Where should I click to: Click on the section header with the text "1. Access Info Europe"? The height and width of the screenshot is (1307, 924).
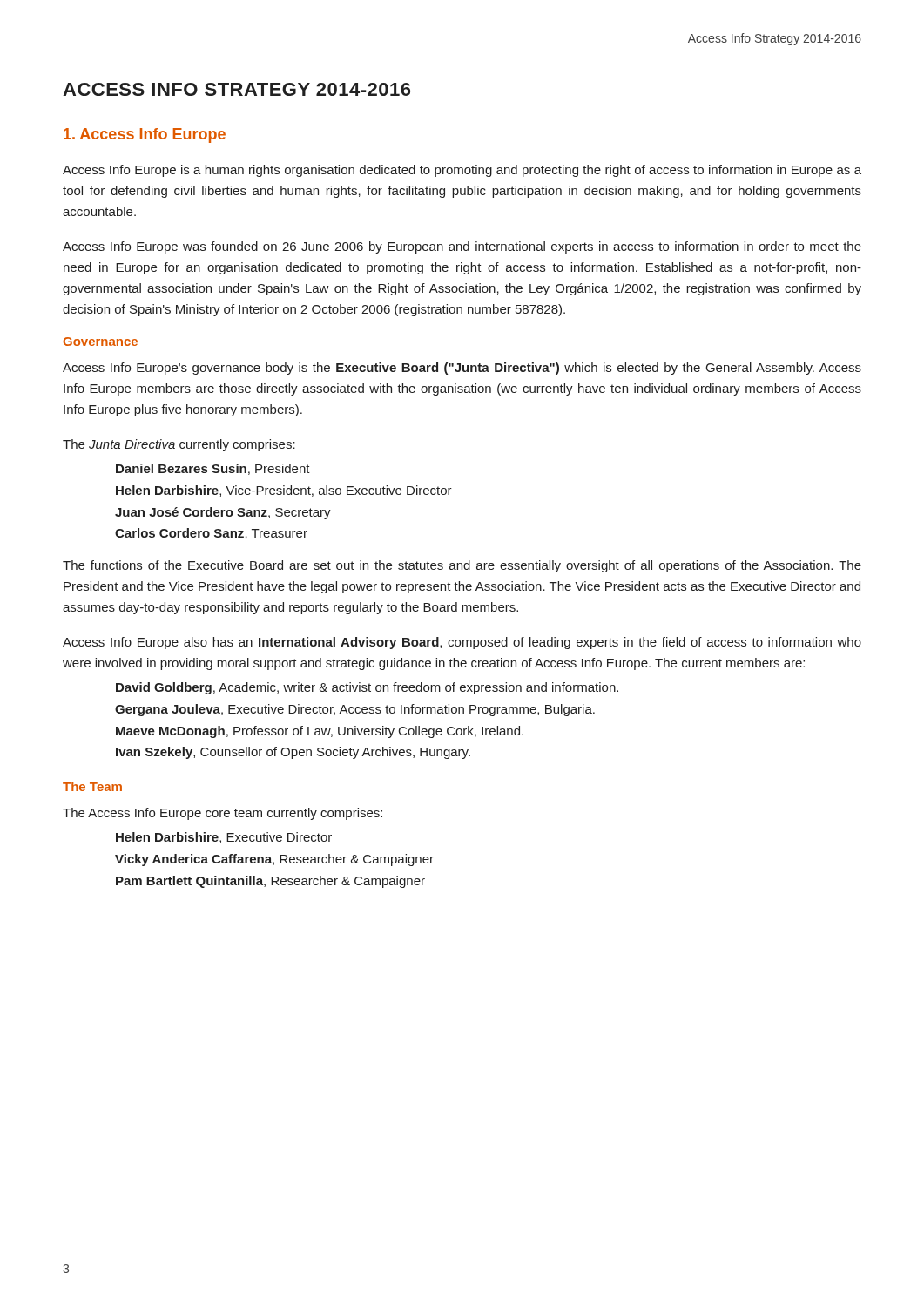tap(144, 134)
